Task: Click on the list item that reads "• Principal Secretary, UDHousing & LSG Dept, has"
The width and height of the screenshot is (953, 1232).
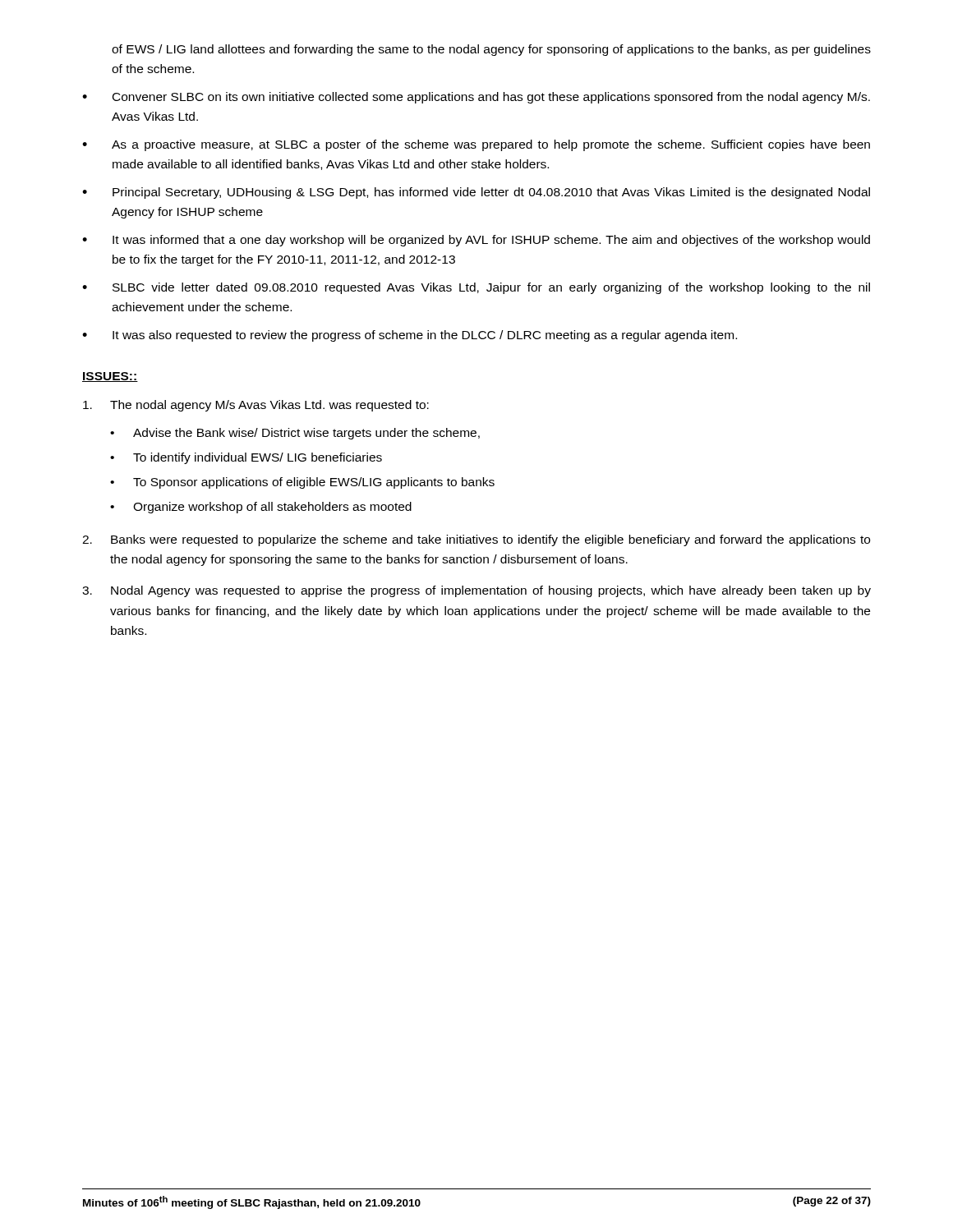Action: (x=476, y=202)
